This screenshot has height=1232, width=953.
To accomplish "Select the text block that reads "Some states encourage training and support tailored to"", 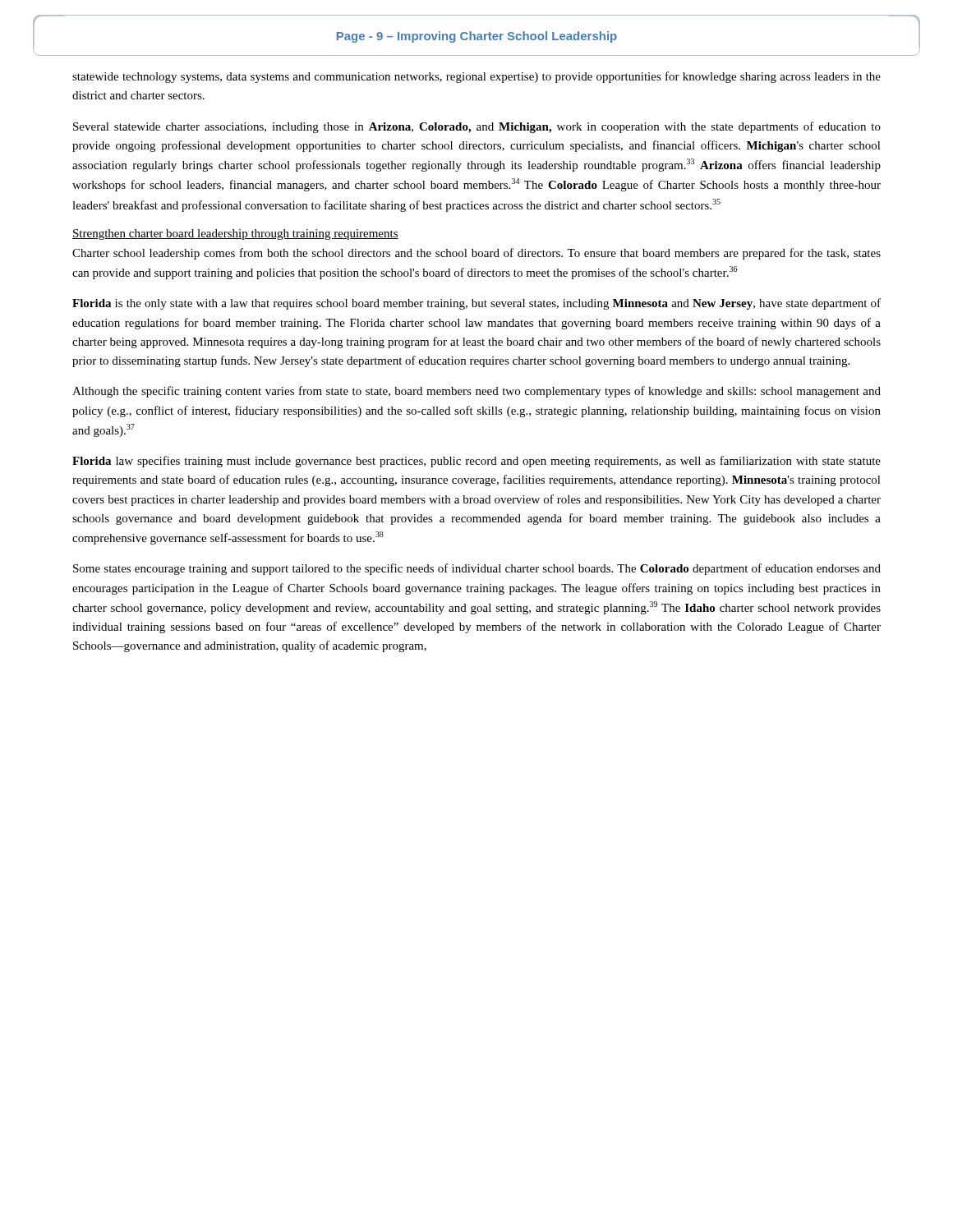I will 476,607.
